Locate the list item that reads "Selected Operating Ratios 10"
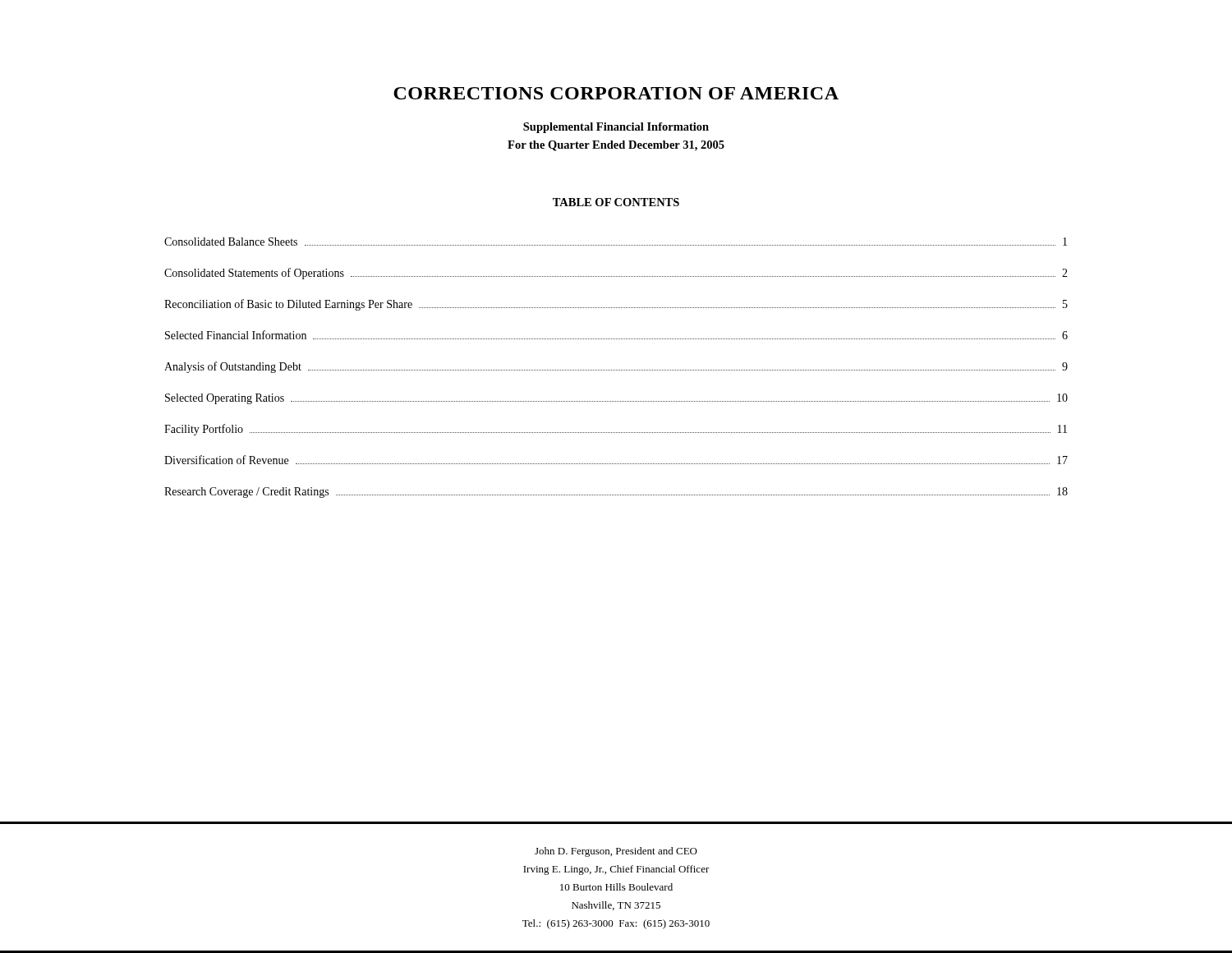 [x=616, y=398]
